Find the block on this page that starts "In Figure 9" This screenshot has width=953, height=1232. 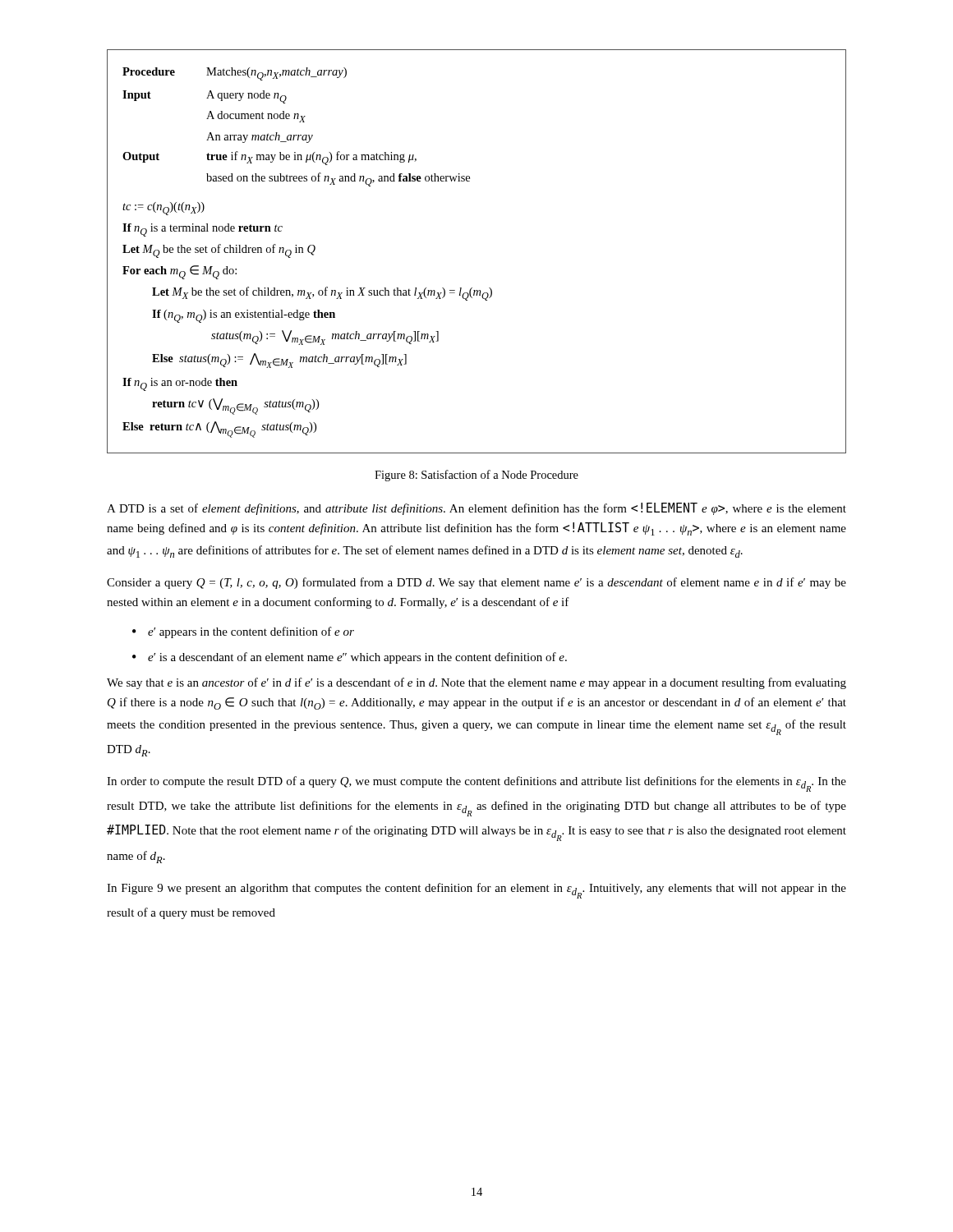click(x=476, y=900)
